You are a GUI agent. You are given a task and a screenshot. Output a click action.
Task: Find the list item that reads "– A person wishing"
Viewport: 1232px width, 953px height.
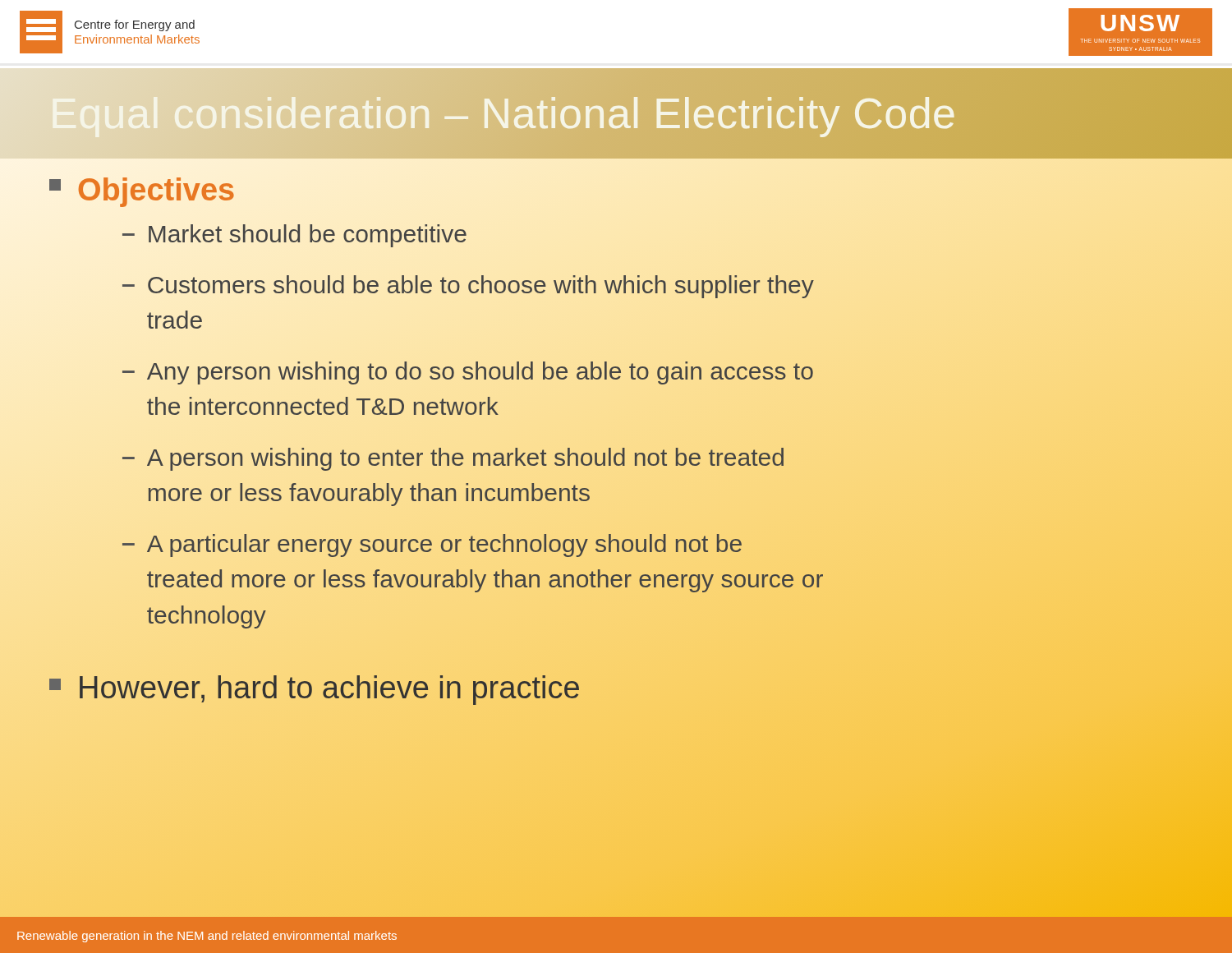(453, 475)
